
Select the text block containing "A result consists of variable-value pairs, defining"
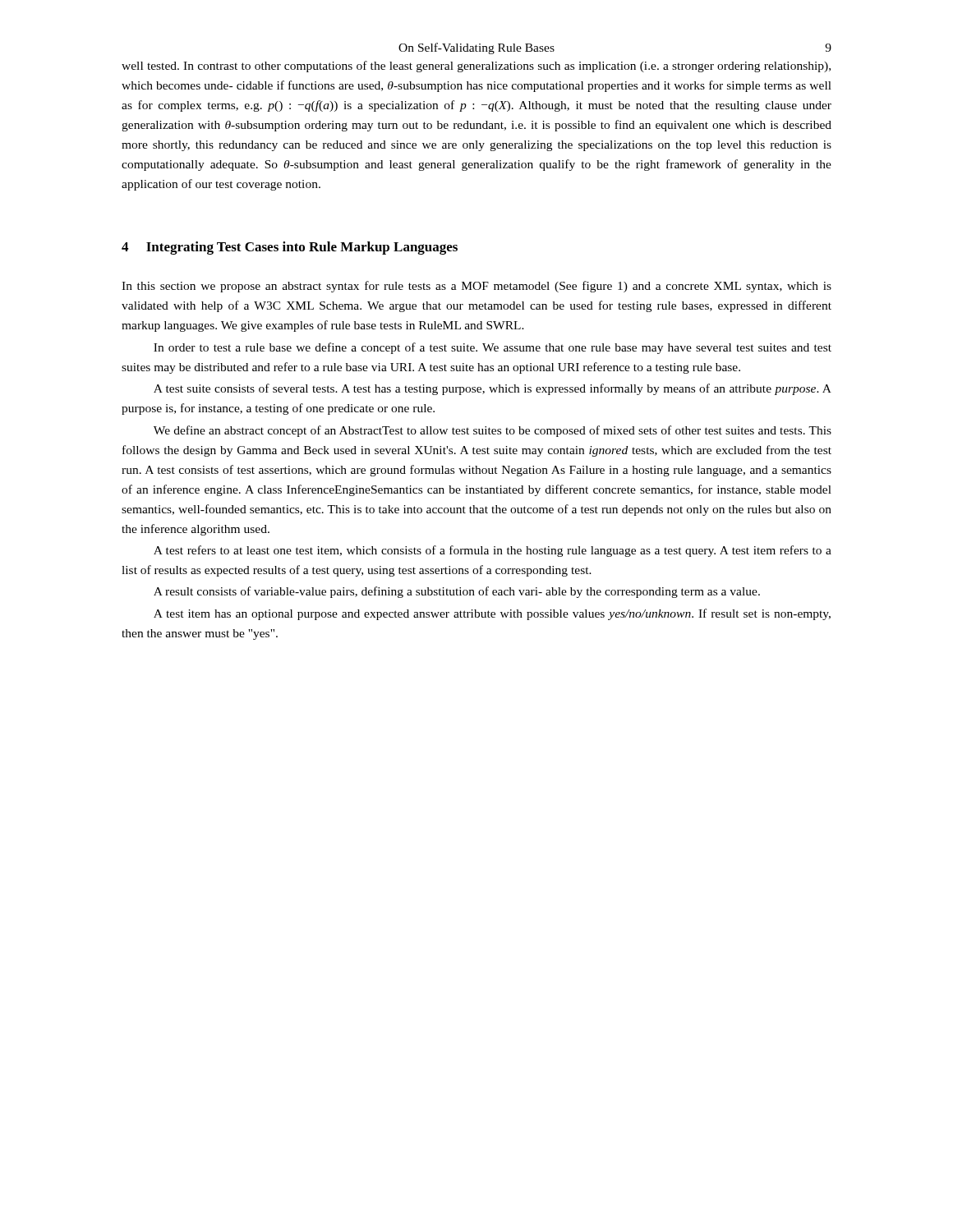pos(476,592)
